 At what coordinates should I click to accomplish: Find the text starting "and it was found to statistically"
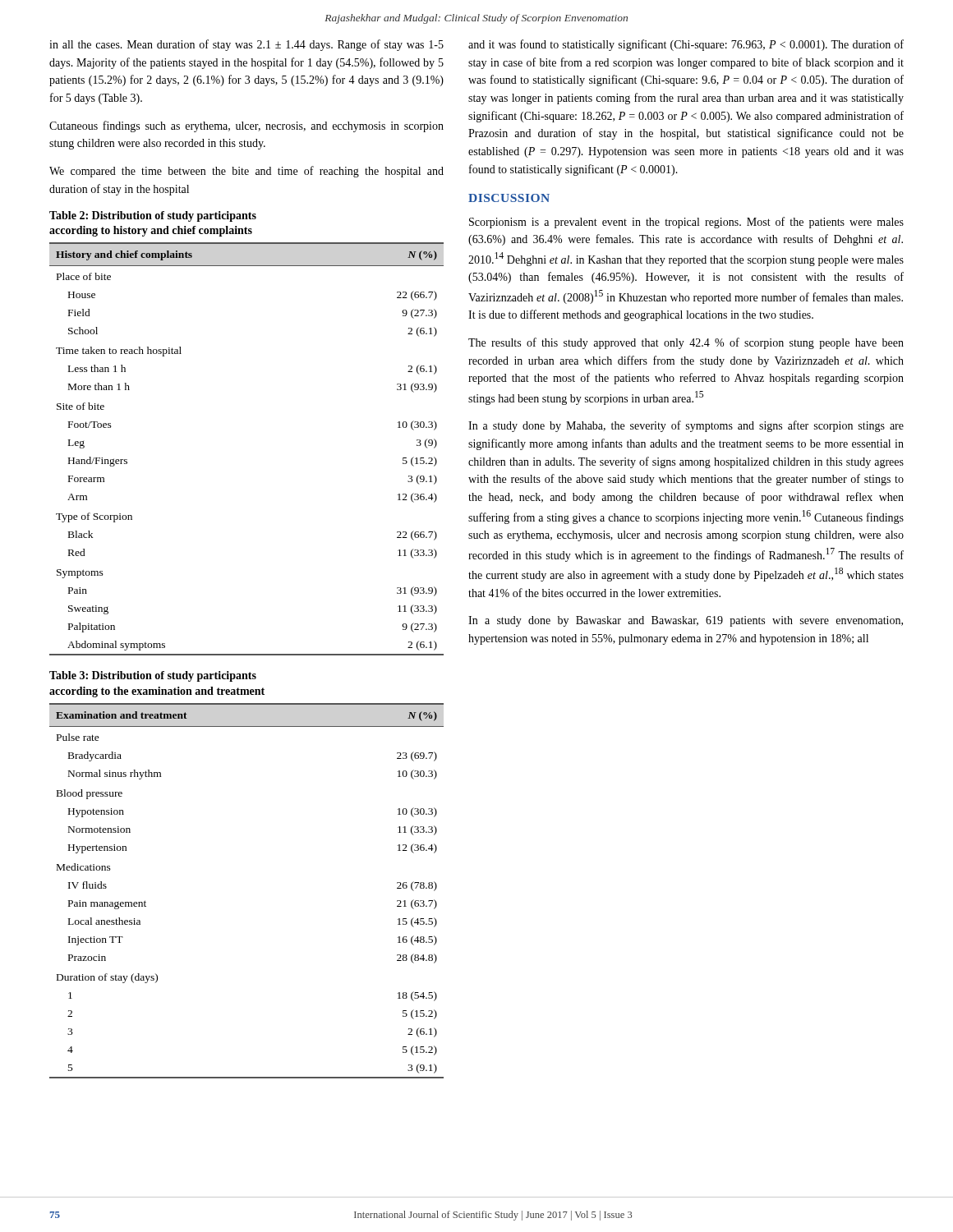pyautogui.click(x=686, y=107)
